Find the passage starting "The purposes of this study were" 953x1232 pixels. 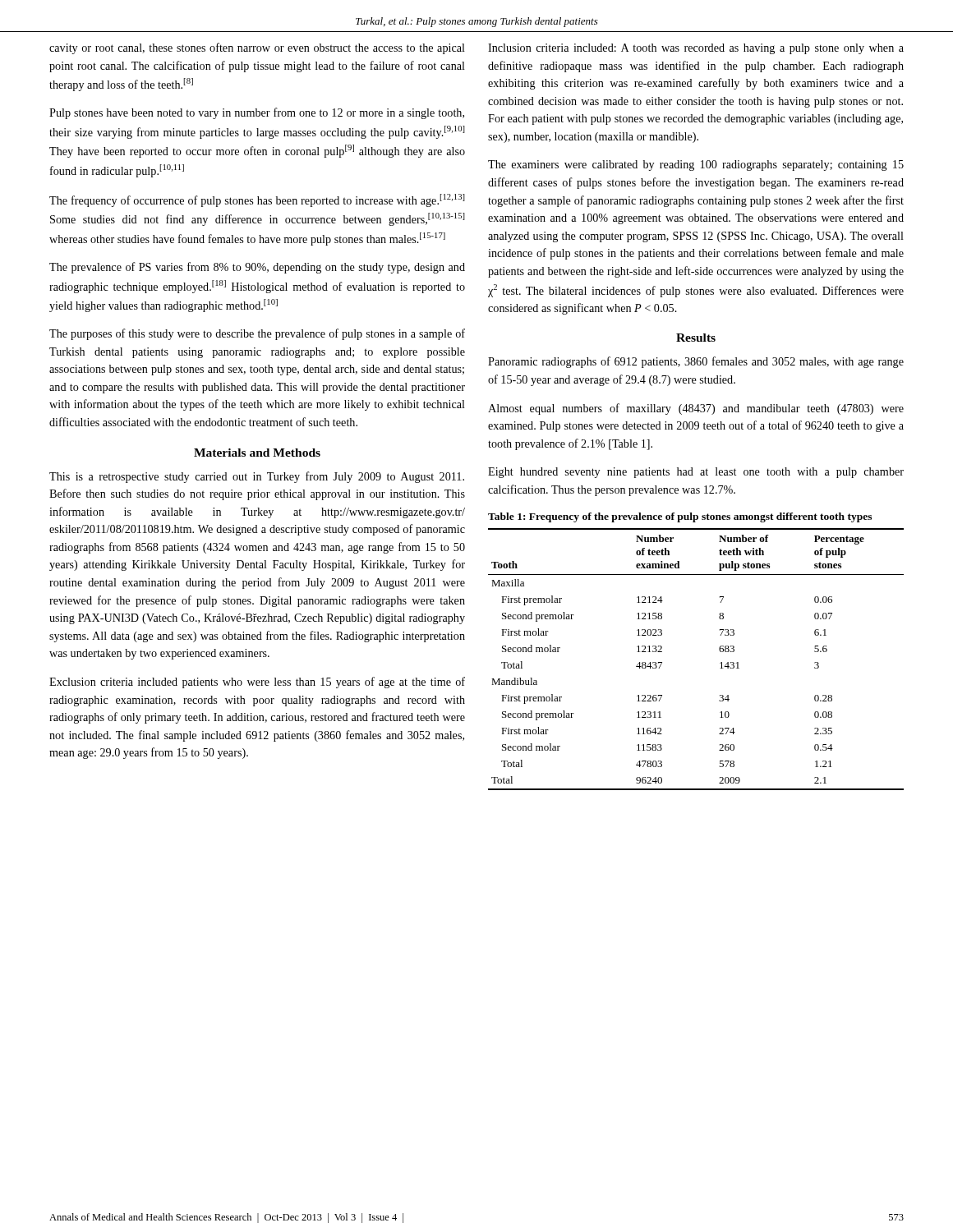(x=257, y=378)
